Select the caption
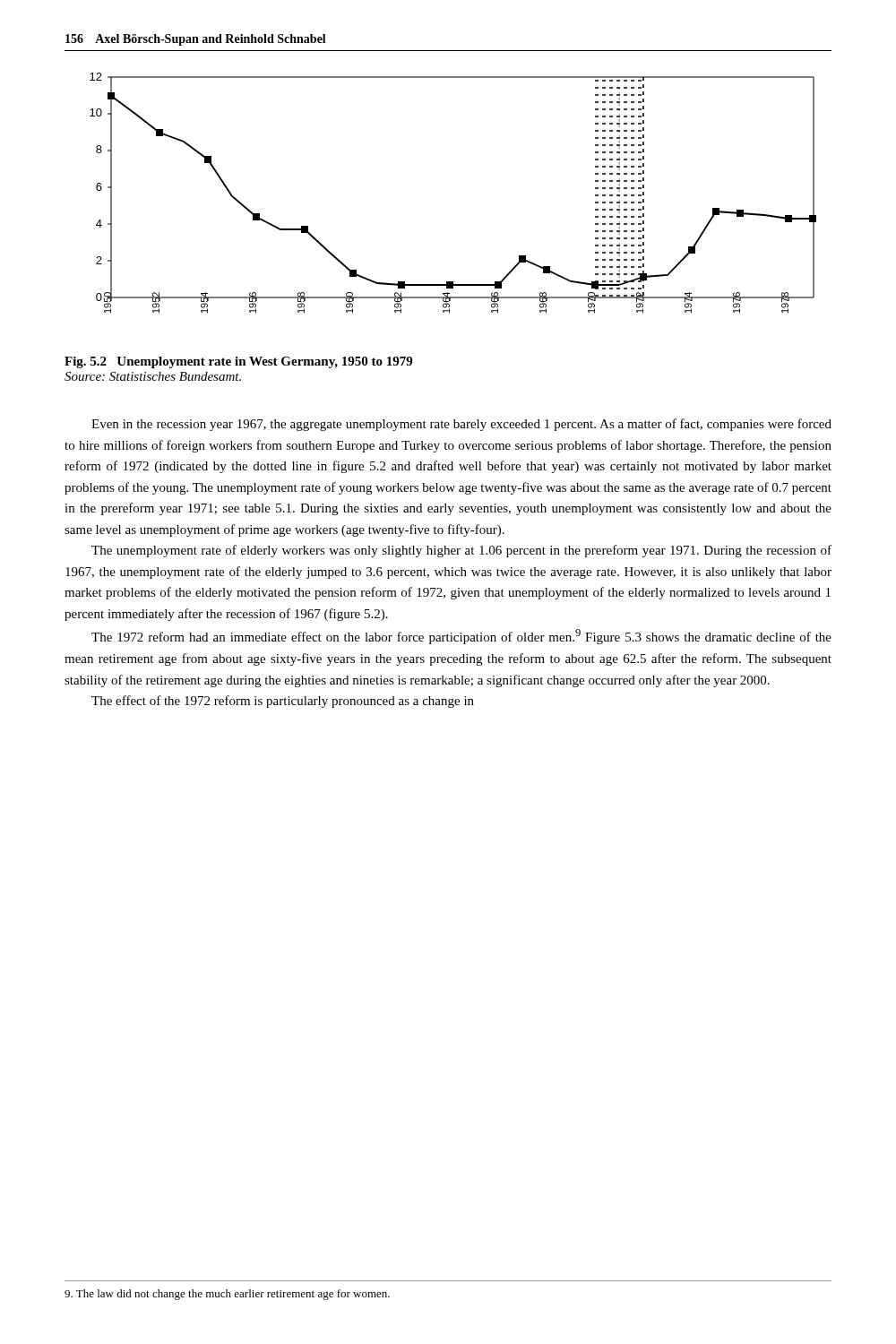896x1344 pixels. coord(239,369)
